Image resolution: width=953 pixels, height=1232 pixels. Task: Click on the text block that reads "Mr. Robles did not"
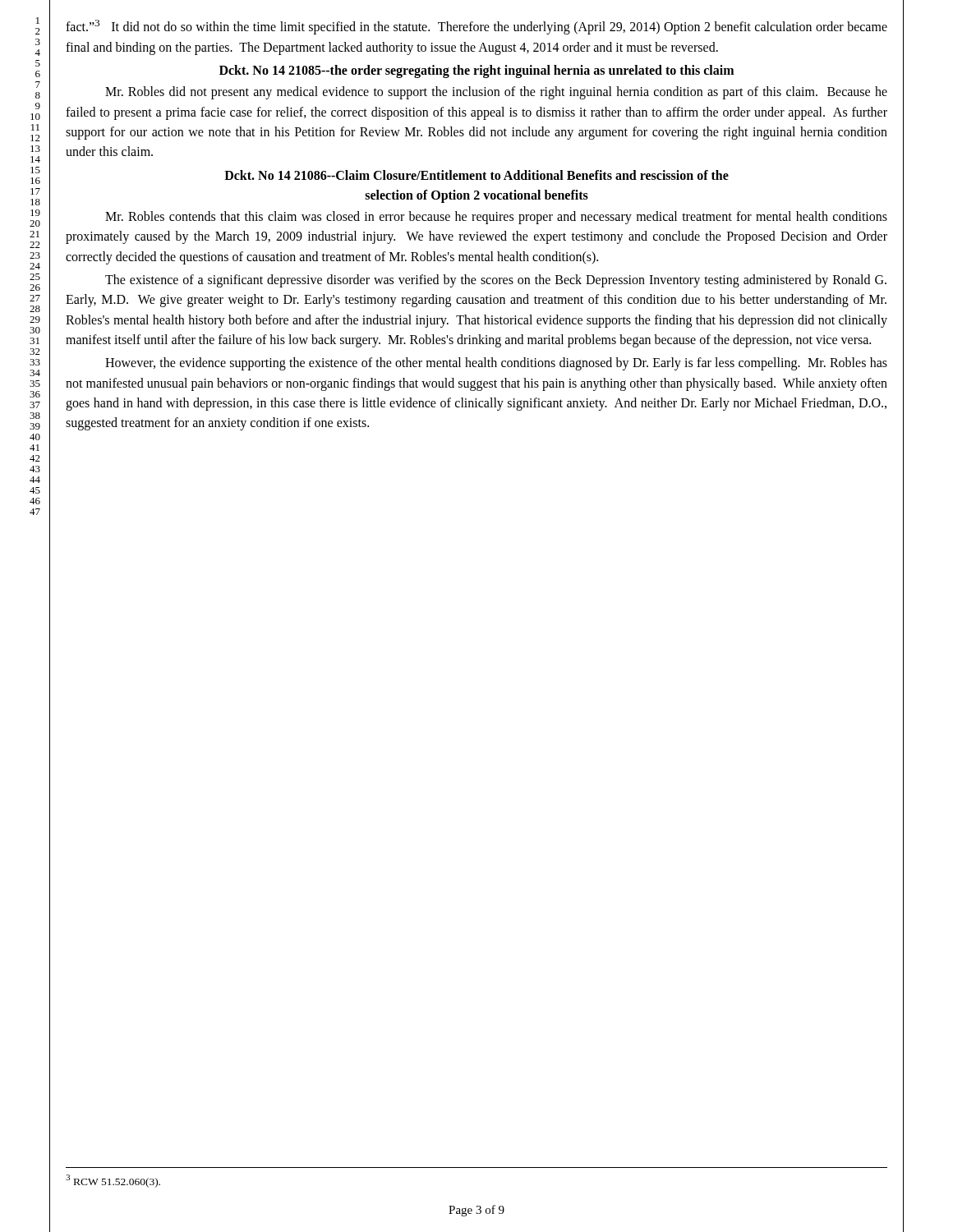point(476,122)
